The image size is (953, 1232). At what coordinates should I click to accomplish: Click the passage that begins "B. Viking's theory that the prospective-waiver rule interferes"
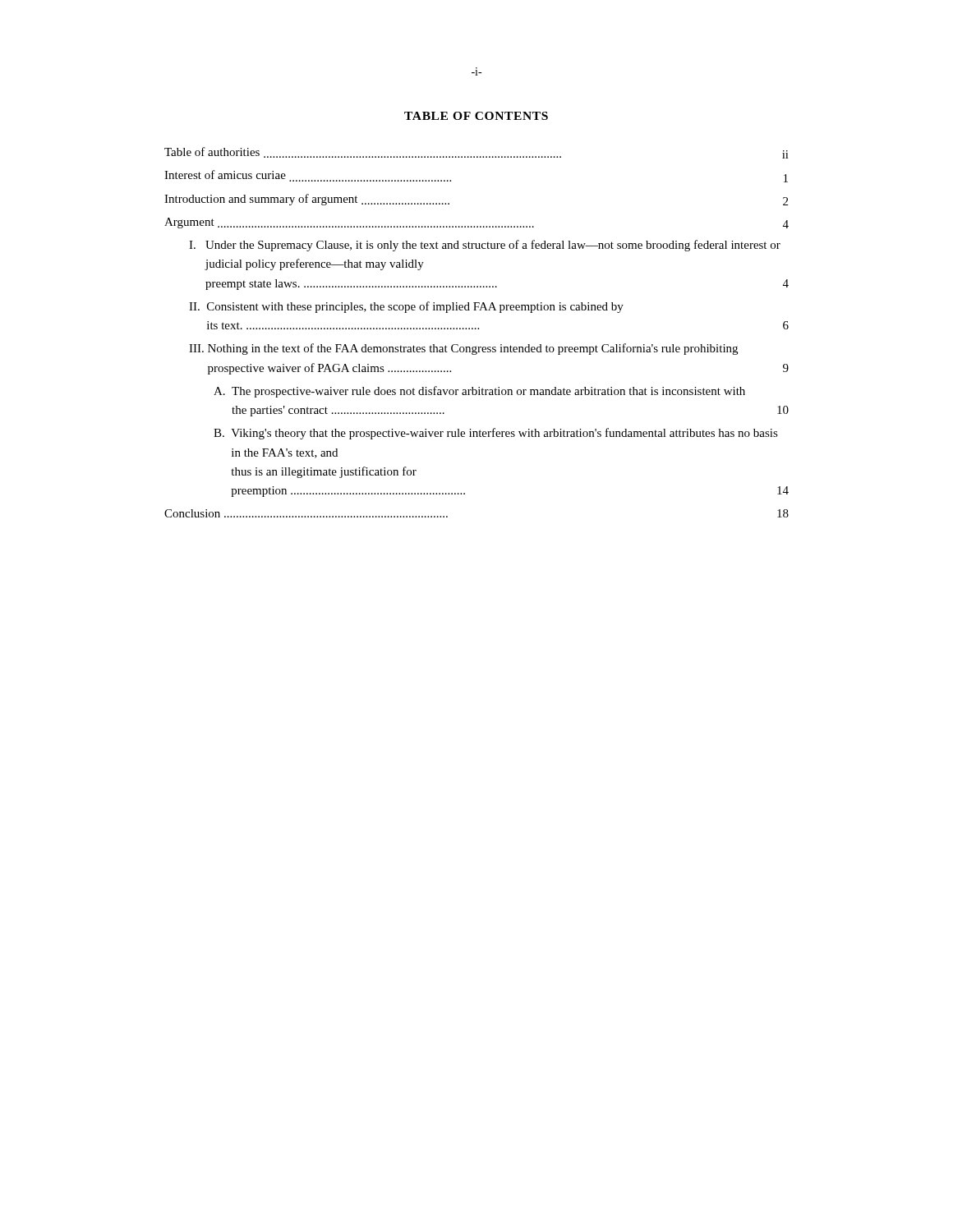coord(496,434)
